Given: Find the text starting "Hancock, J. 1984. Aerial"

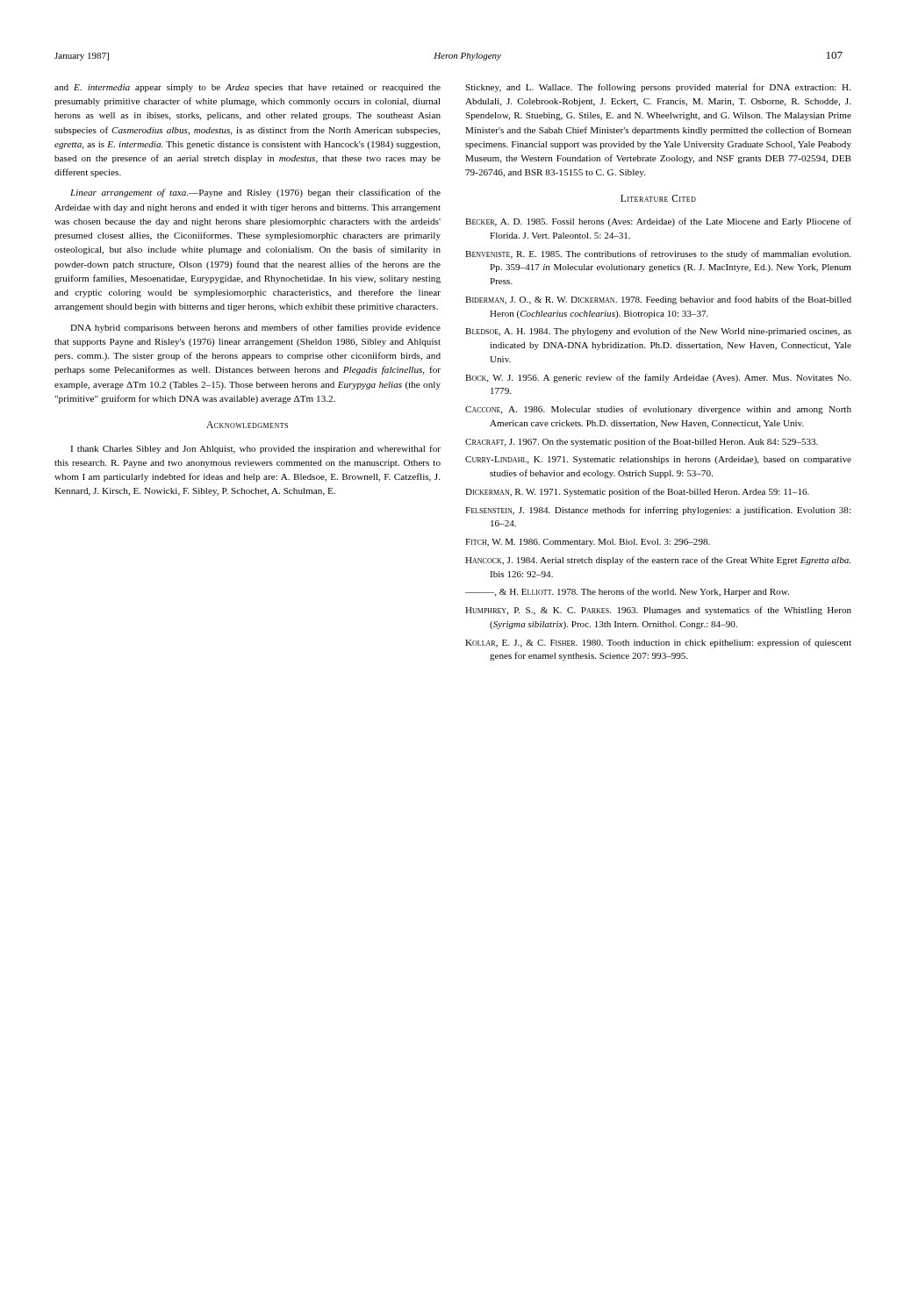Looking at the screenshot, I should coord(658,567).
